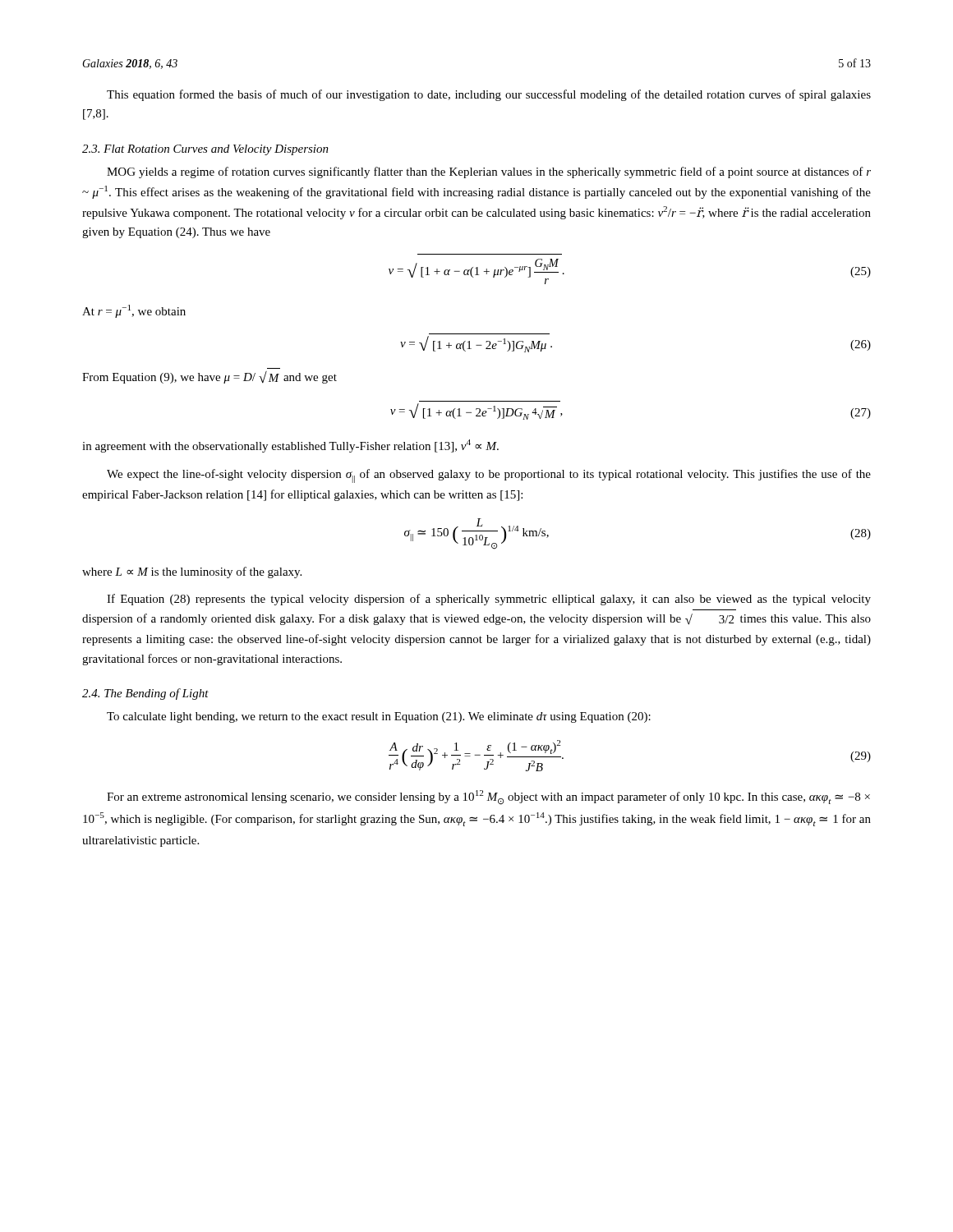Navigate to the region starting "To calculate light bending, we return to"

(379, 716)
